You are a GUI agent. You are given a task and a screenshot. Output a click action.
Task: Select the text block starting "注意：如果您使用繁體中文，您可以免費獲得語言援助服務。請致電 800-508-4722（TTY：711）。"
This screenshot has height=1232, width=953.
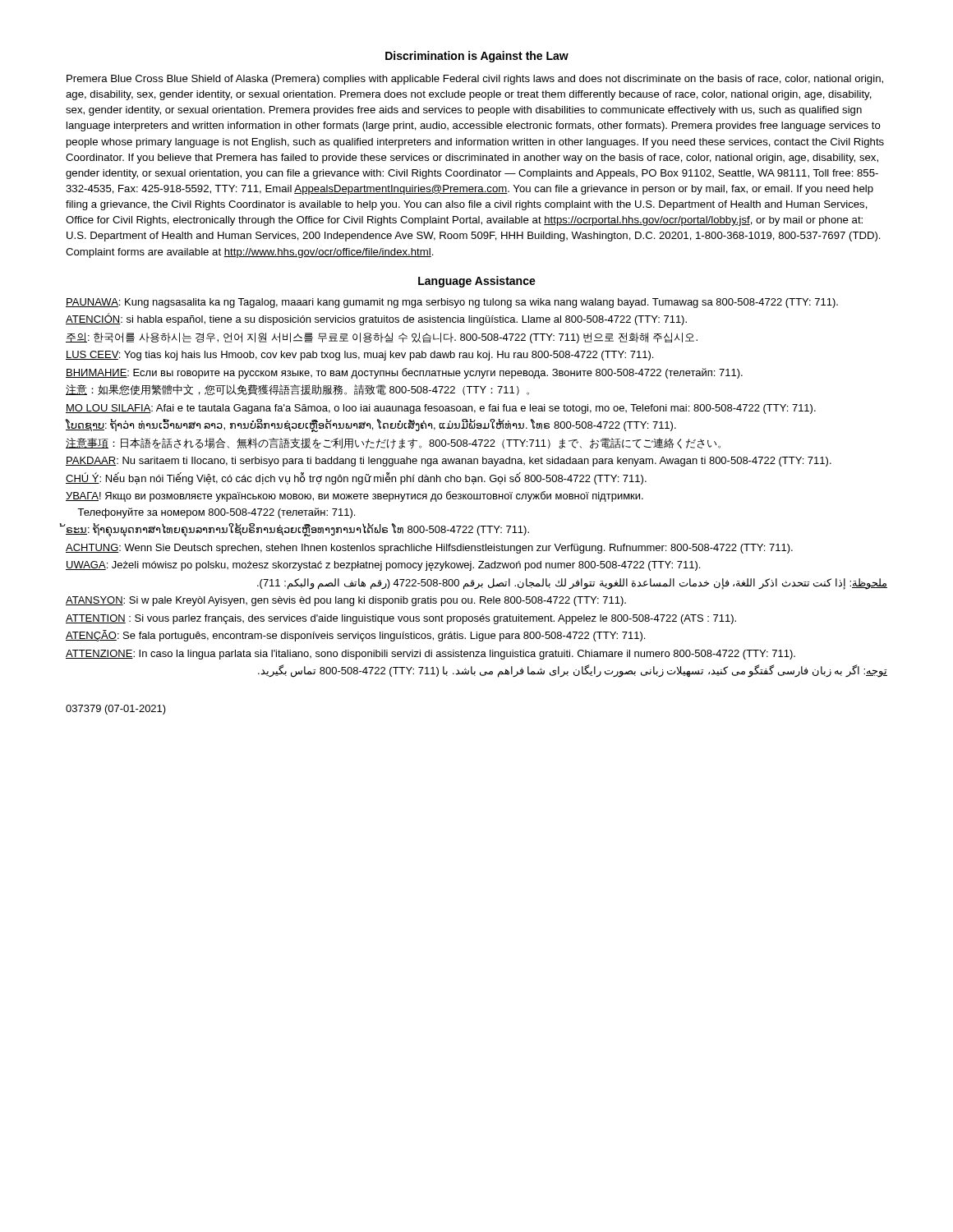[301, 390]
